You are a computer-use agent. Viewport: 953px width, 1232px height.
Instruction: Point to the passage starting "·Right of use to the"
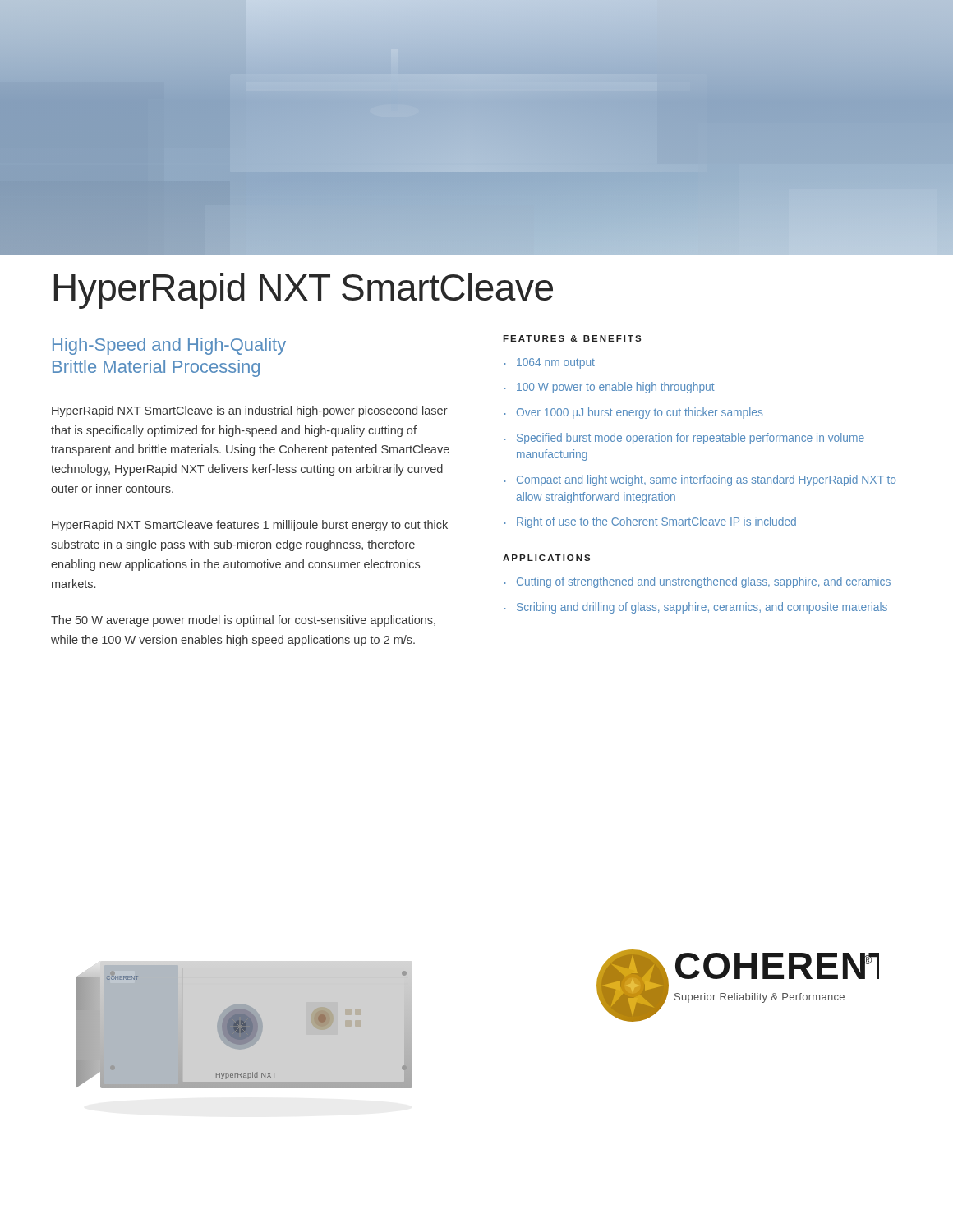pos(650,523)
